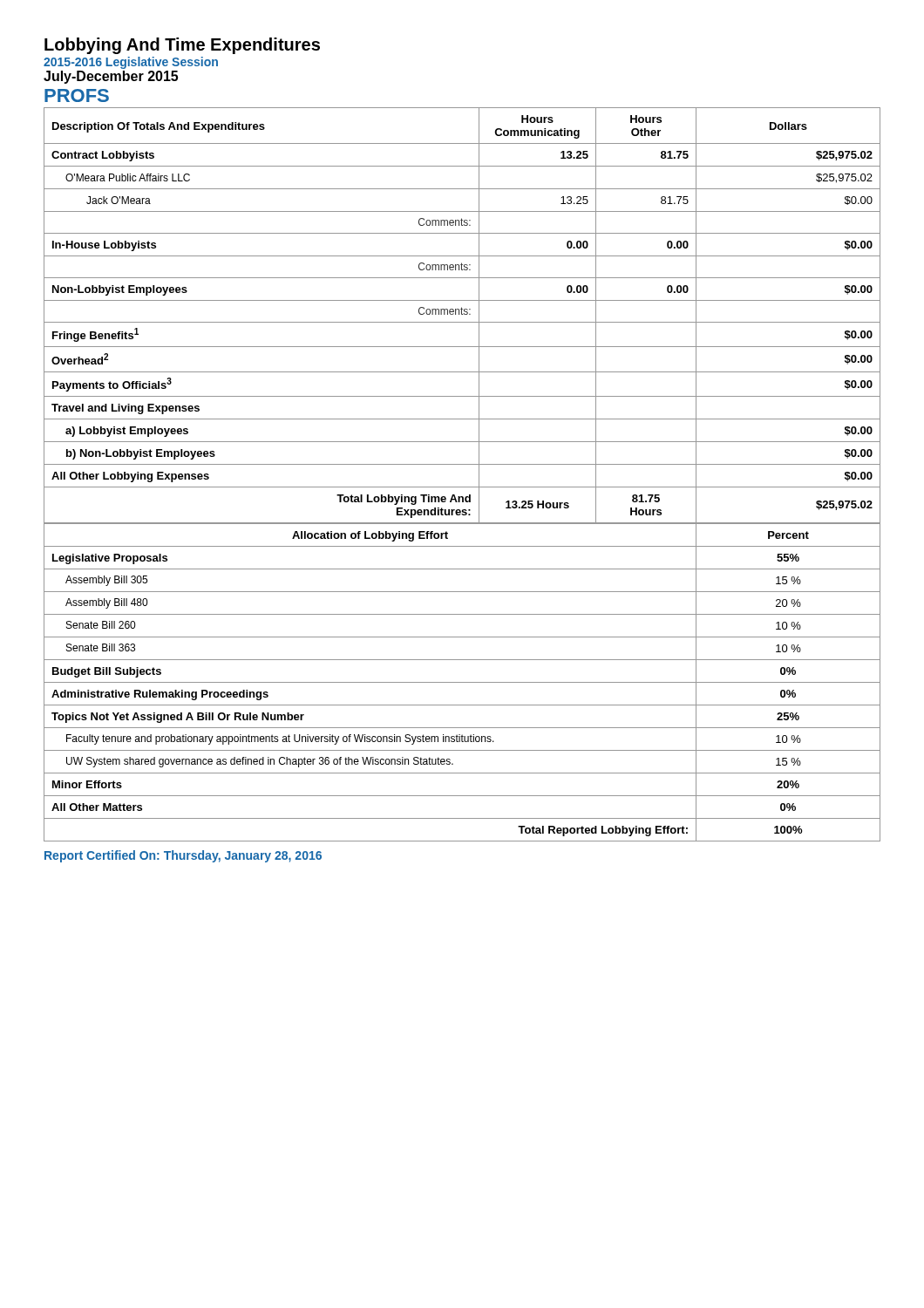Navigate to the text block starting "July-December 2015"

coord(111,76)
